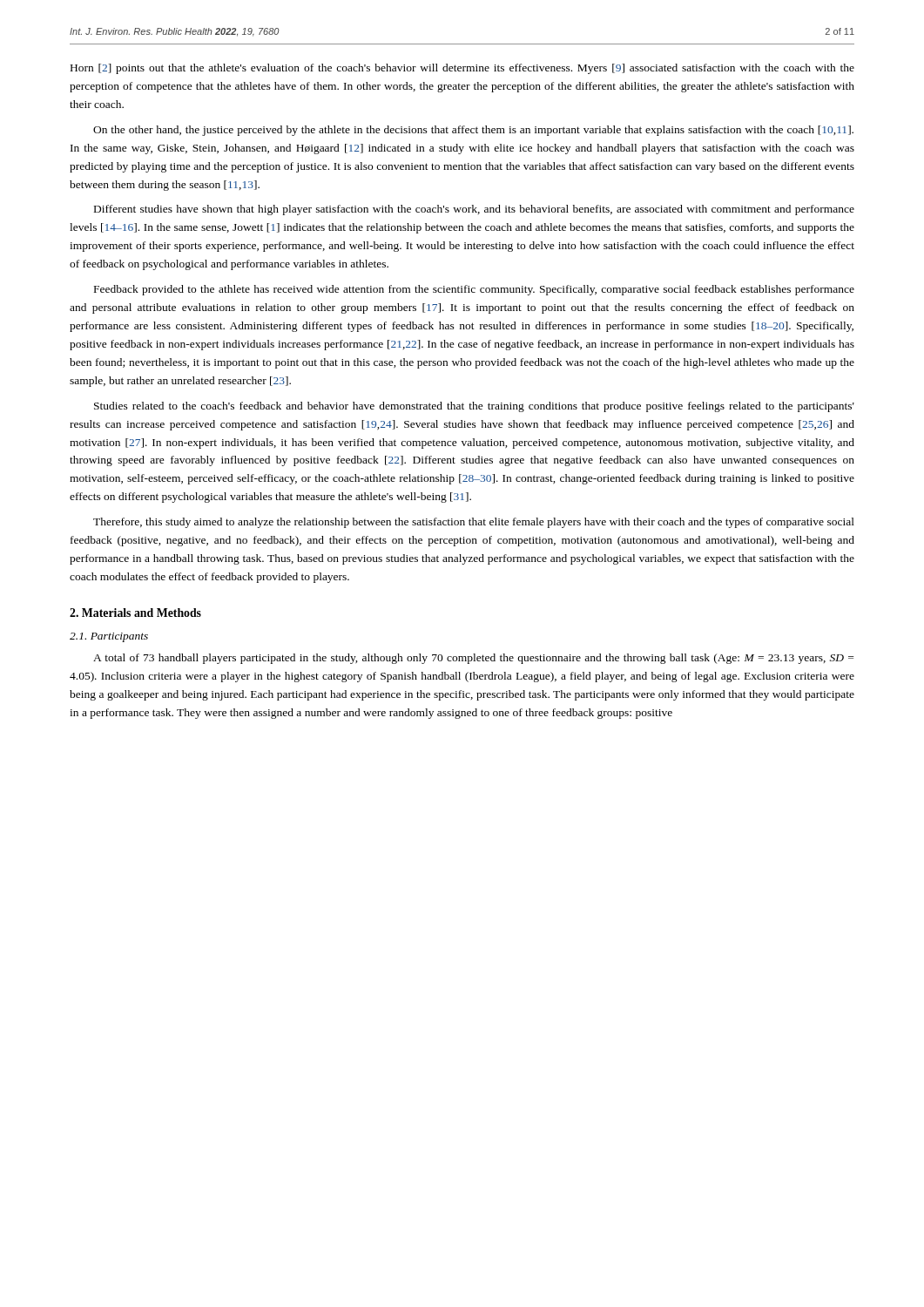
Task: Locate the element starting "On the other hand,"
Action: (x=462, y=157)
